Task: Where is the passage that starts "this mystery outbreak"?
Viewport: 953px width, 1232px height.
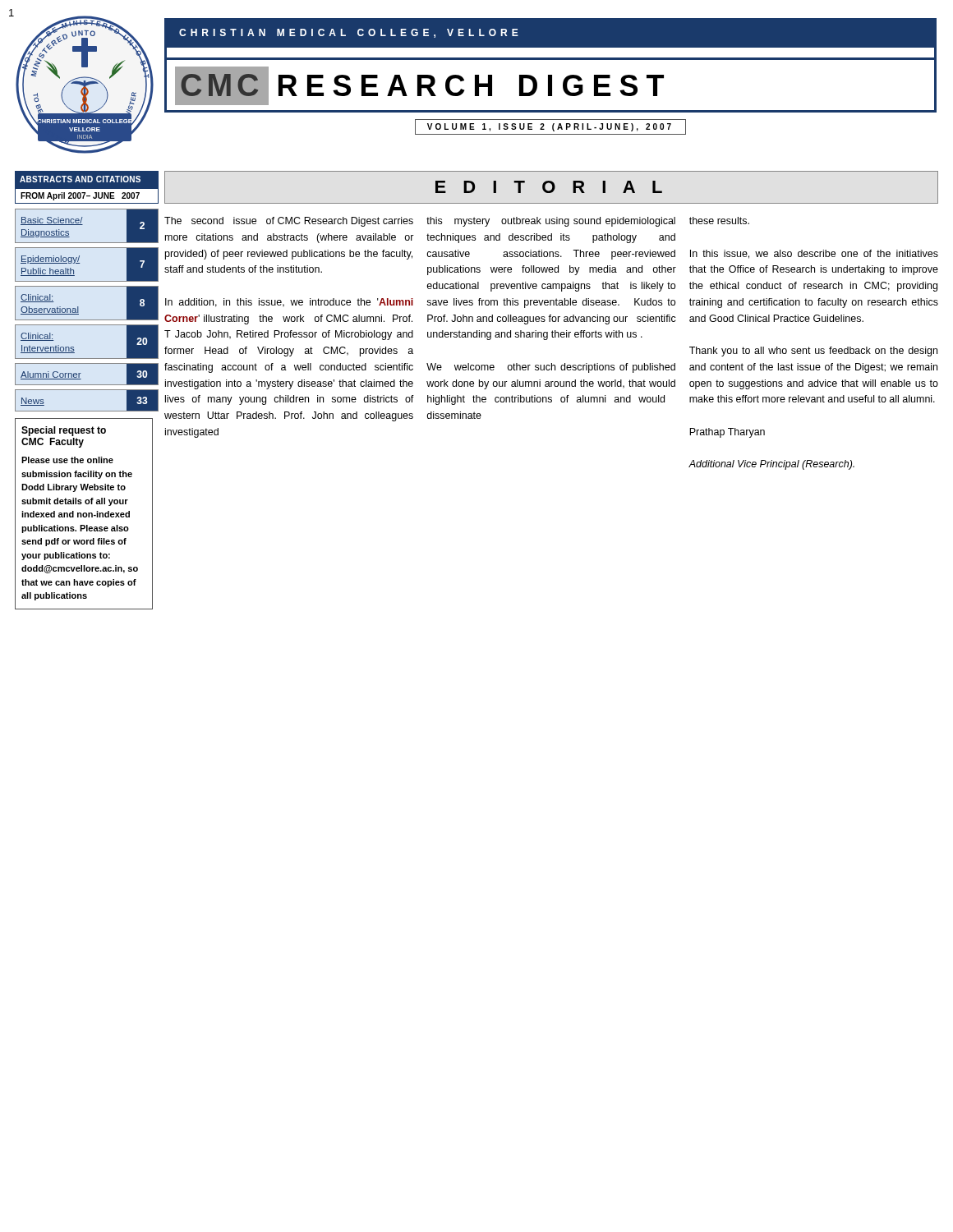Action: pos(551,318)
